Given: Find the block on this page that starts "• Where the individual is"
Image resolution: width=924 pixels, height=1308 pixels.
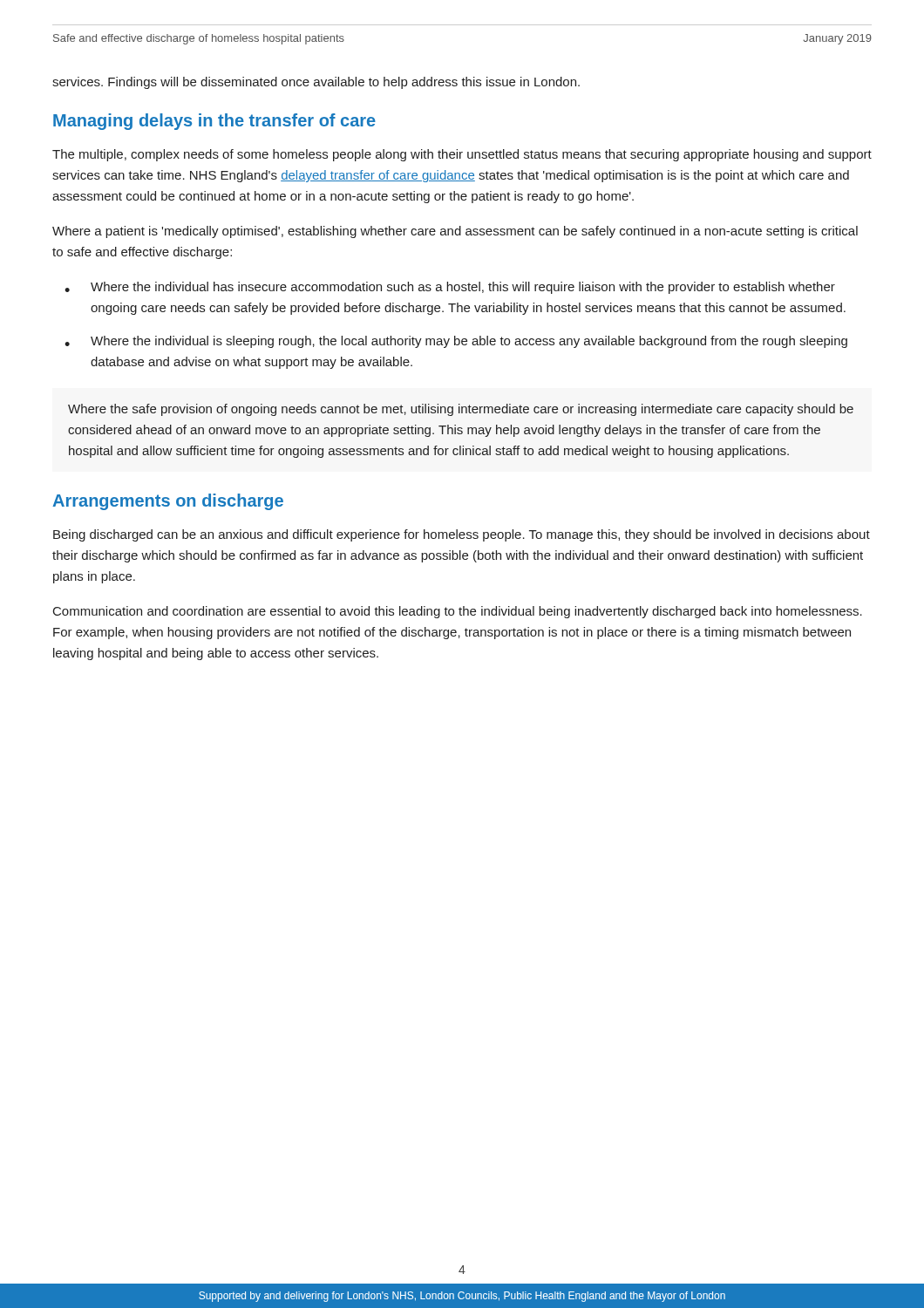Looking at the screenshot, I should 462,352.
